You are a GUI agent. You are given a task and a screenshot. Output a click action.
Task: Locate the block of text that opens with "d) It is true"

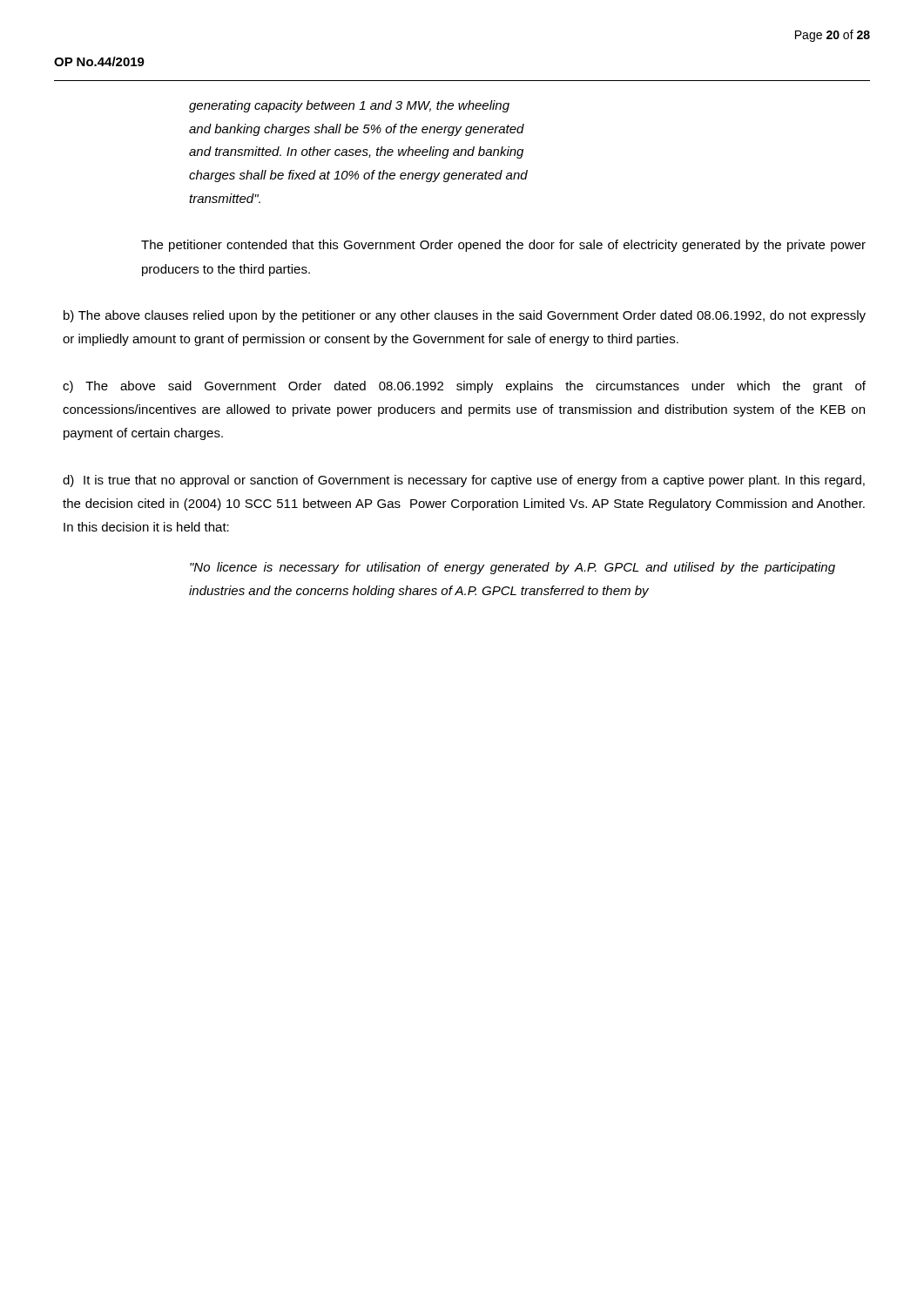tap(464, 503)
